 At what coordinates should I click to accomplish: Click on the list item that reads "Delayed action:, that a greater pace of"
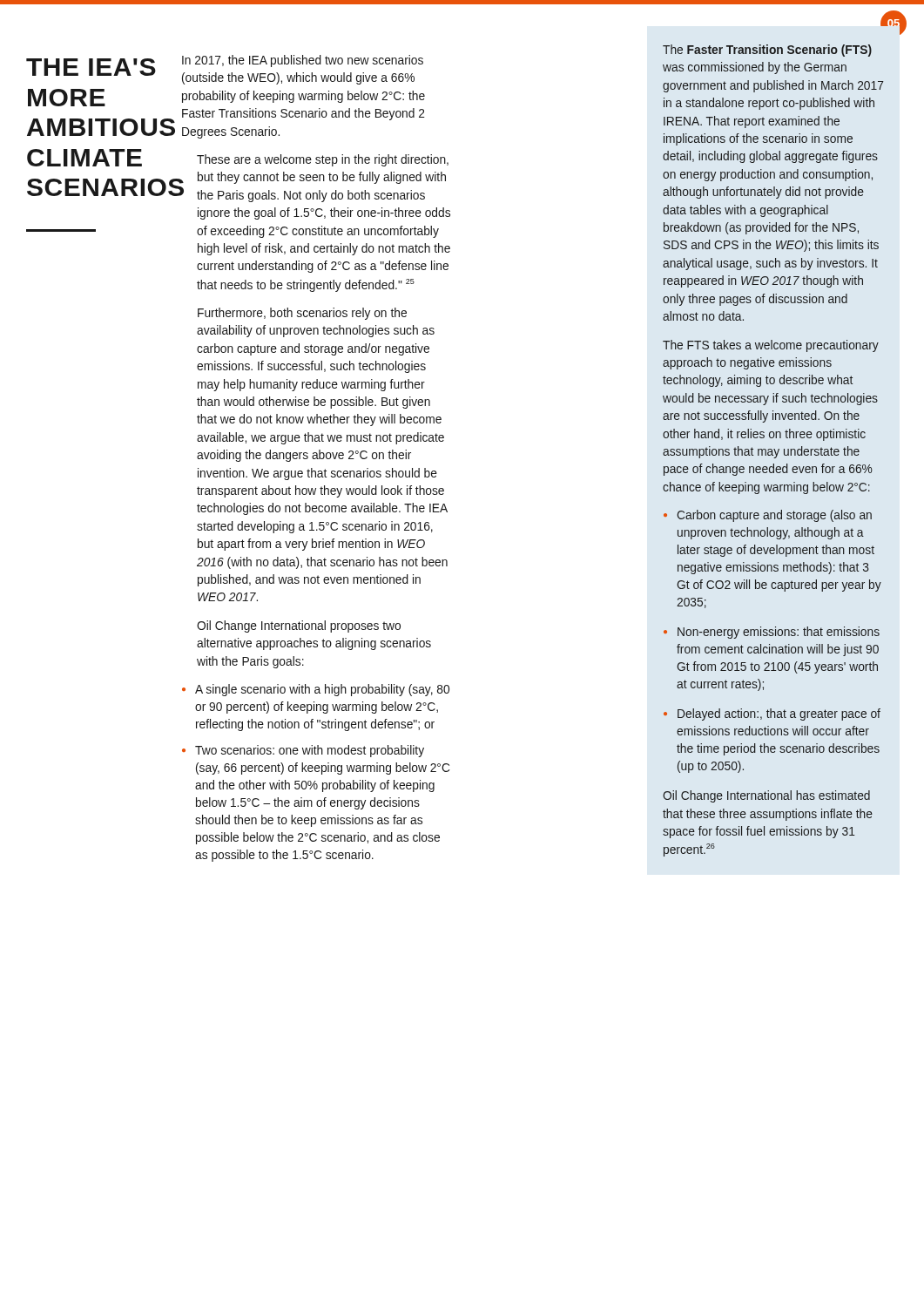tap(779, 740)
